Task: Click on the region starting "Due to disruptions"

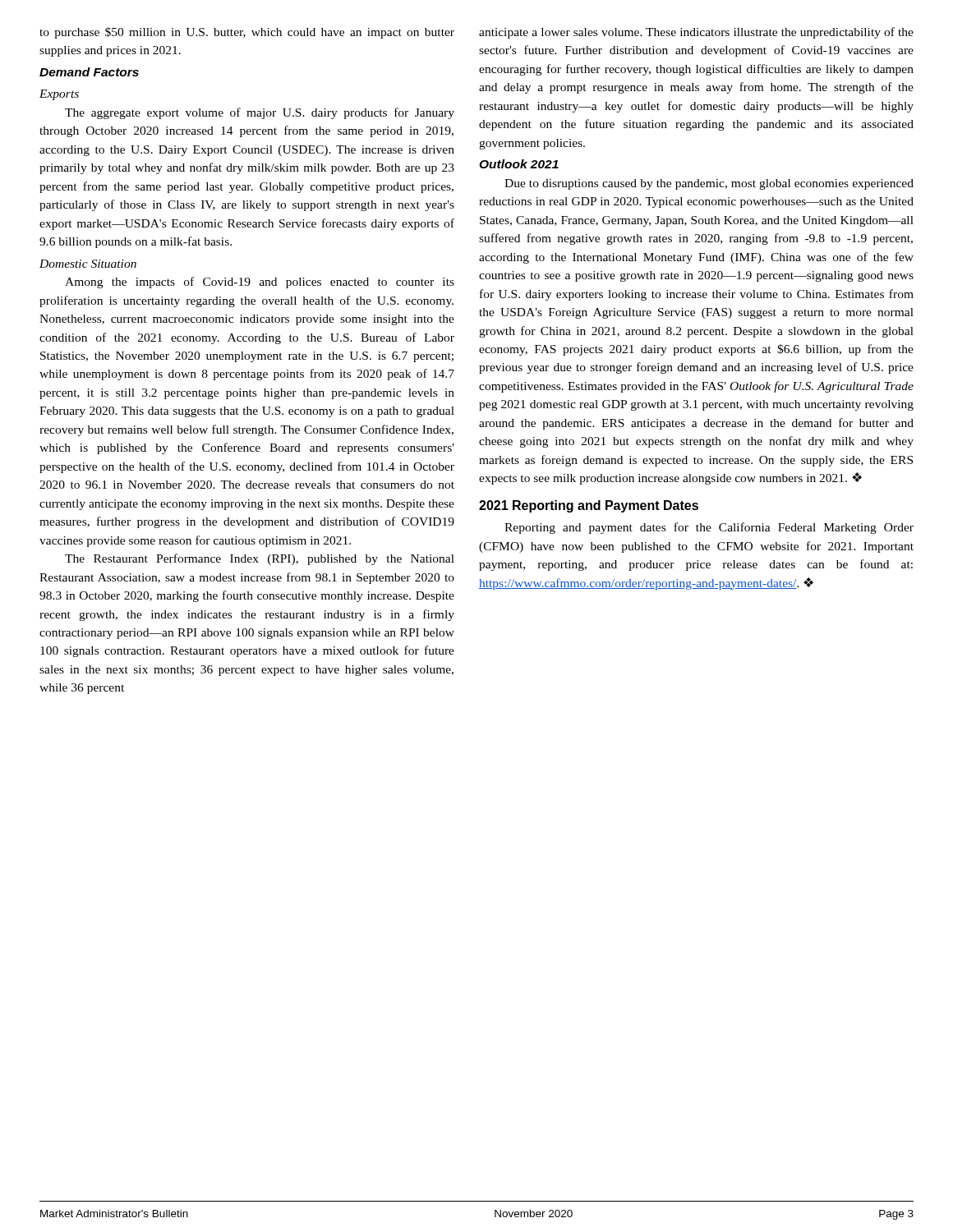Action: [x=696, y=331]
